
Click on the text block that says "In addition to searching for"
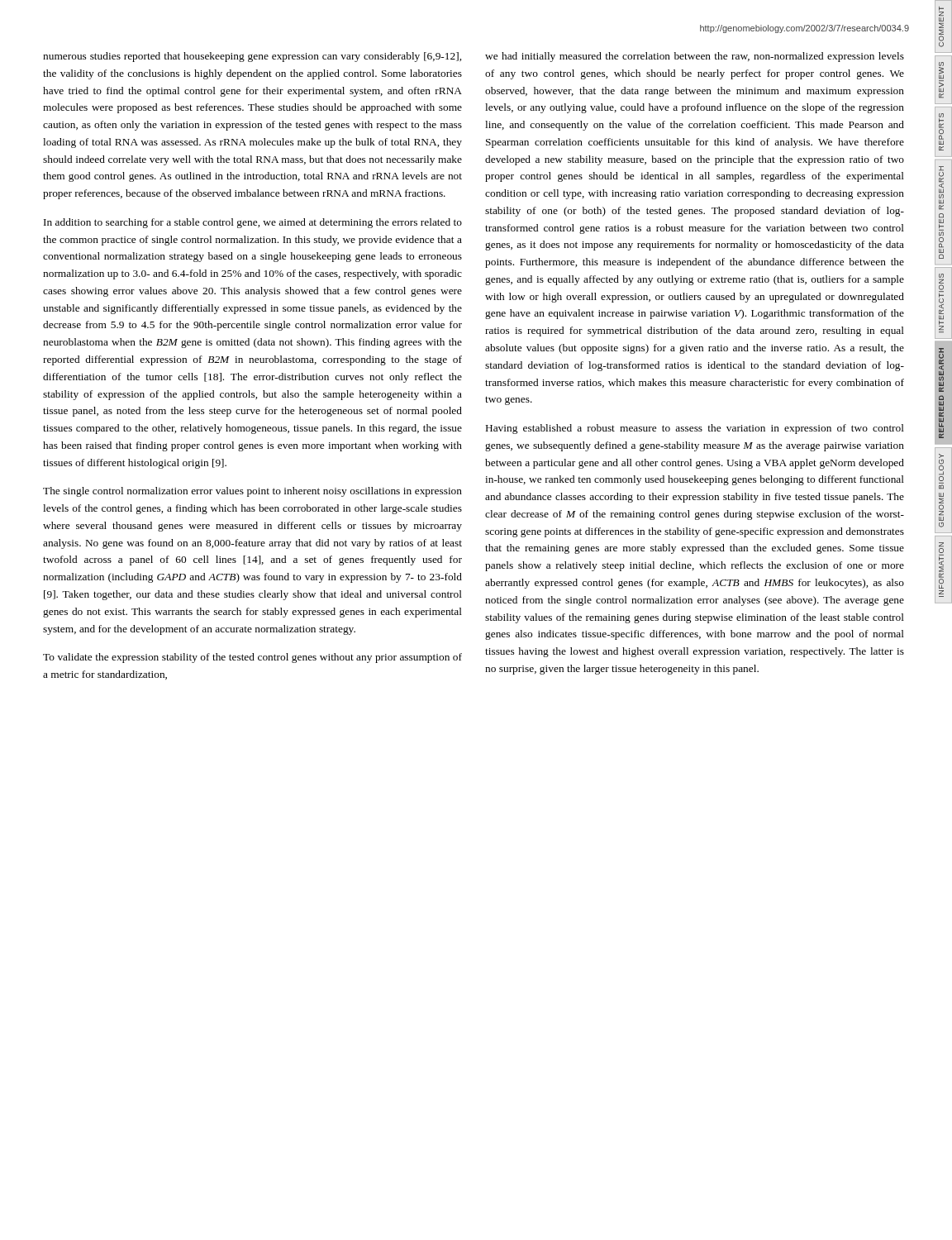252,342
